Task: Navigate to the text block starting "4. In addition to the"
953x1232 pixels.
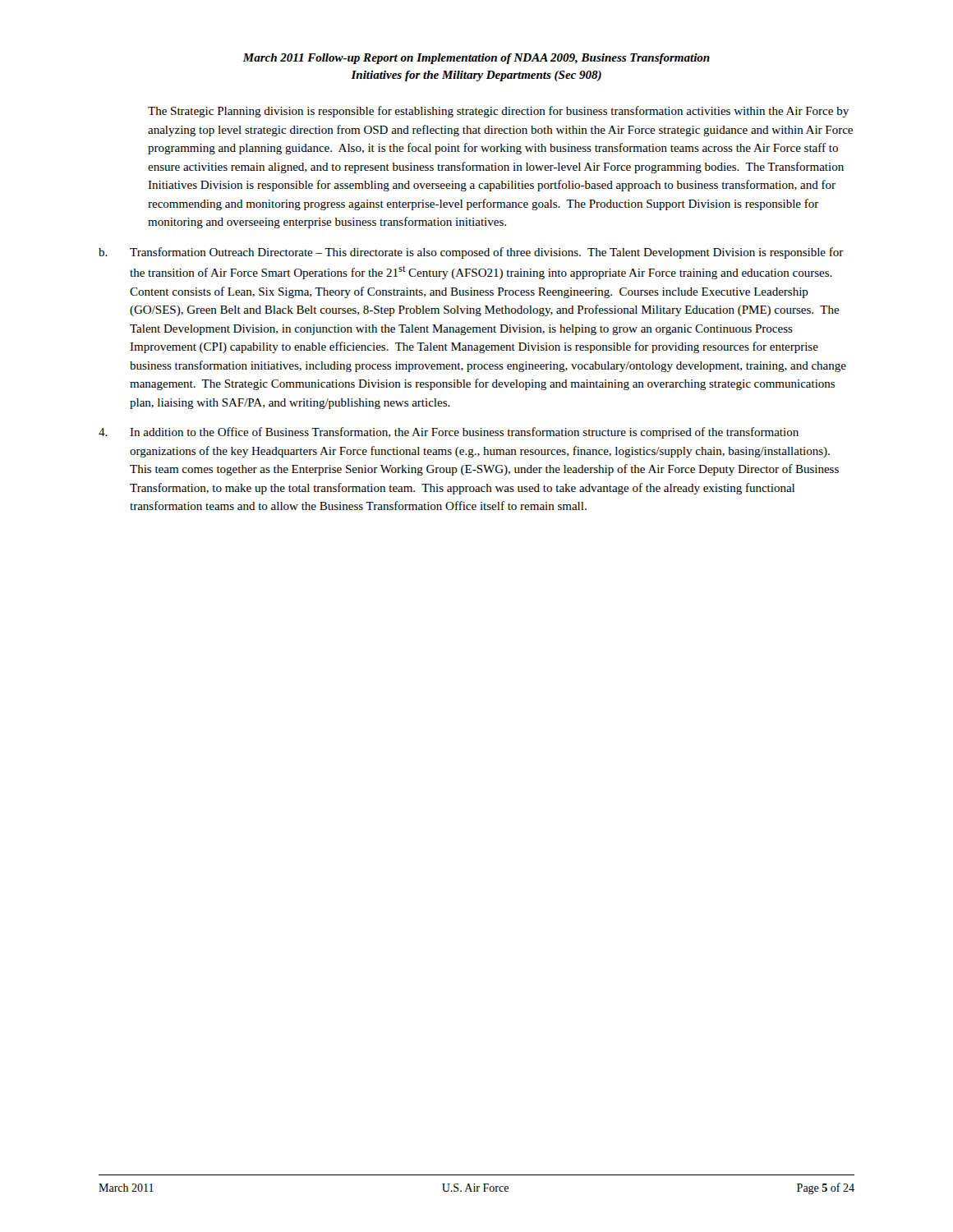Action: click(476, 469)
